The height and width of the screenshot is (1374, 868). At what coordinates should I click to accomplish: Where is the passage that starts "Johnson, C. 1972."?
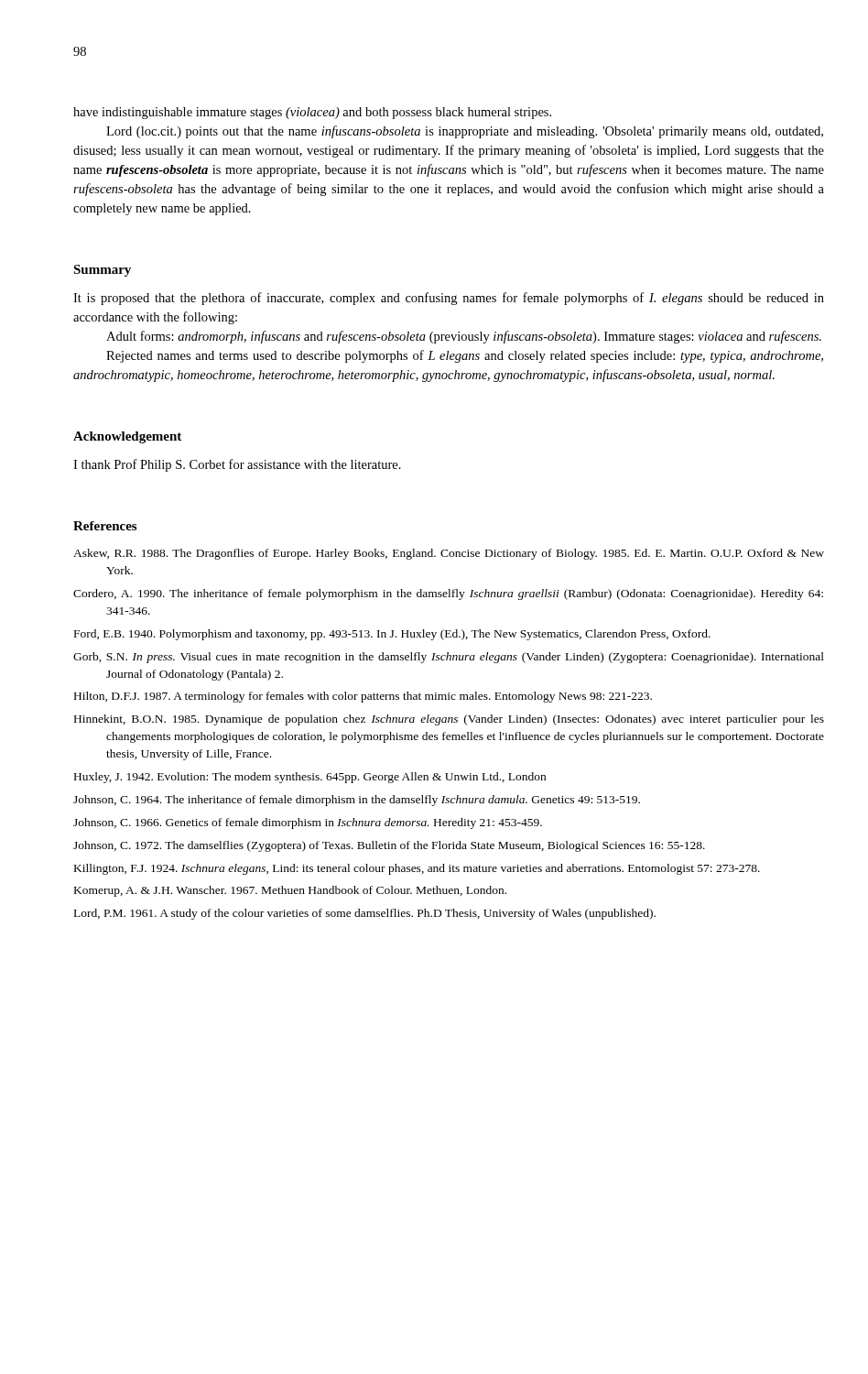pos(389,845)
